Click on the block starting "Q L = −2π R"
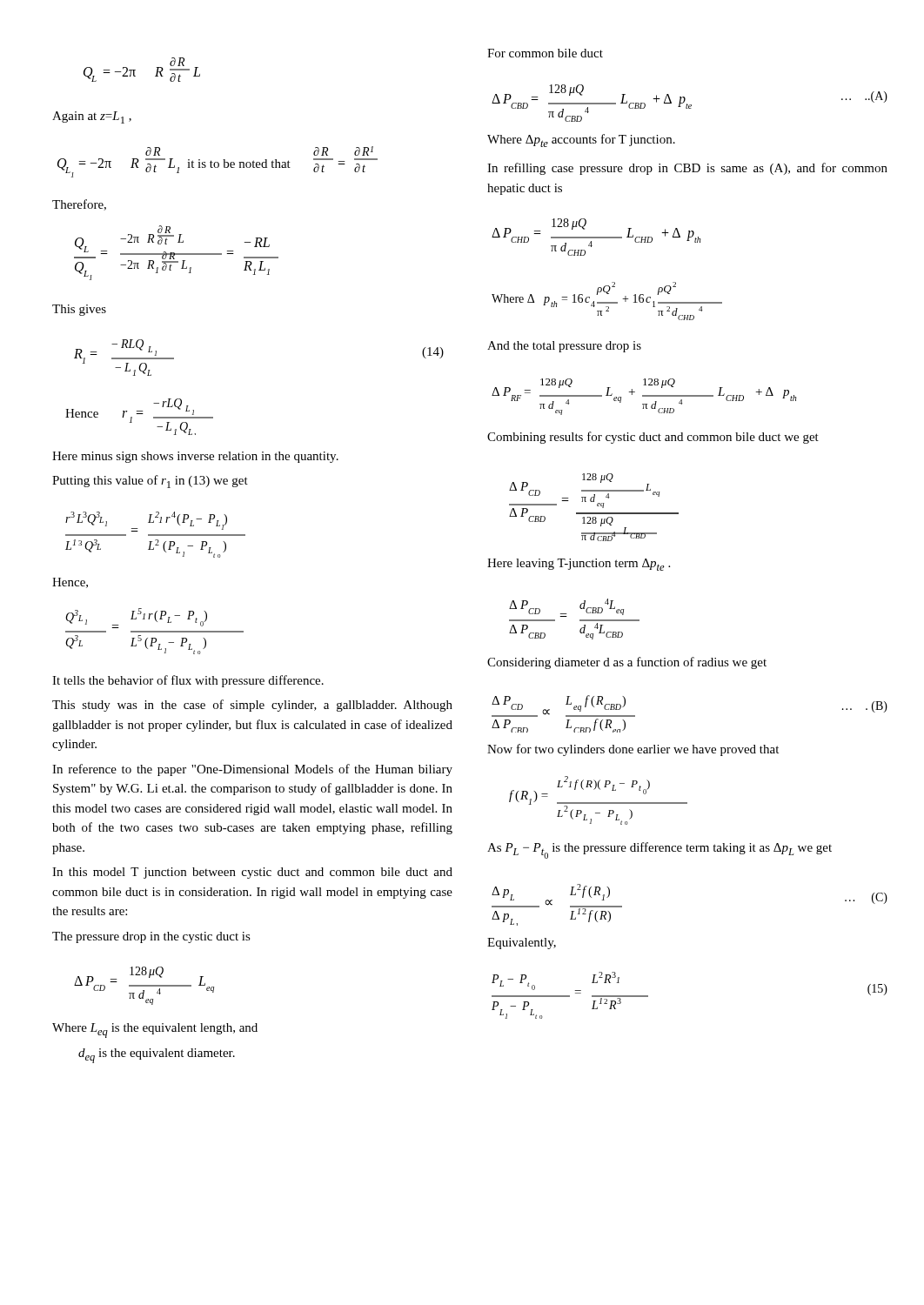This screenshot has height=1305, width=924. (x=165, y=67)
